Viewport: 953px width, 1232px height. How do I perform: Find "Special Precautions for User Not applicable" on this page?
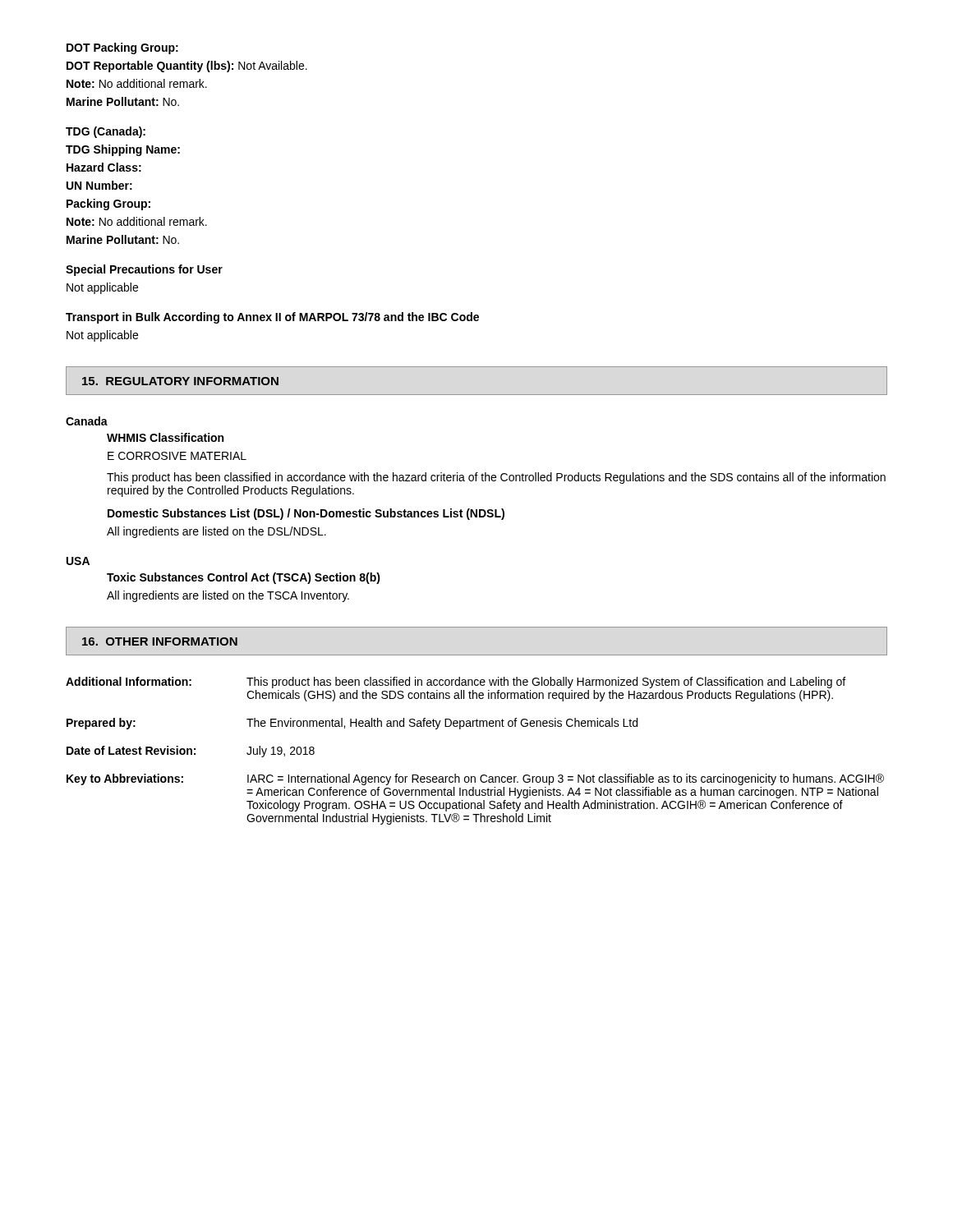click(144, 270)
